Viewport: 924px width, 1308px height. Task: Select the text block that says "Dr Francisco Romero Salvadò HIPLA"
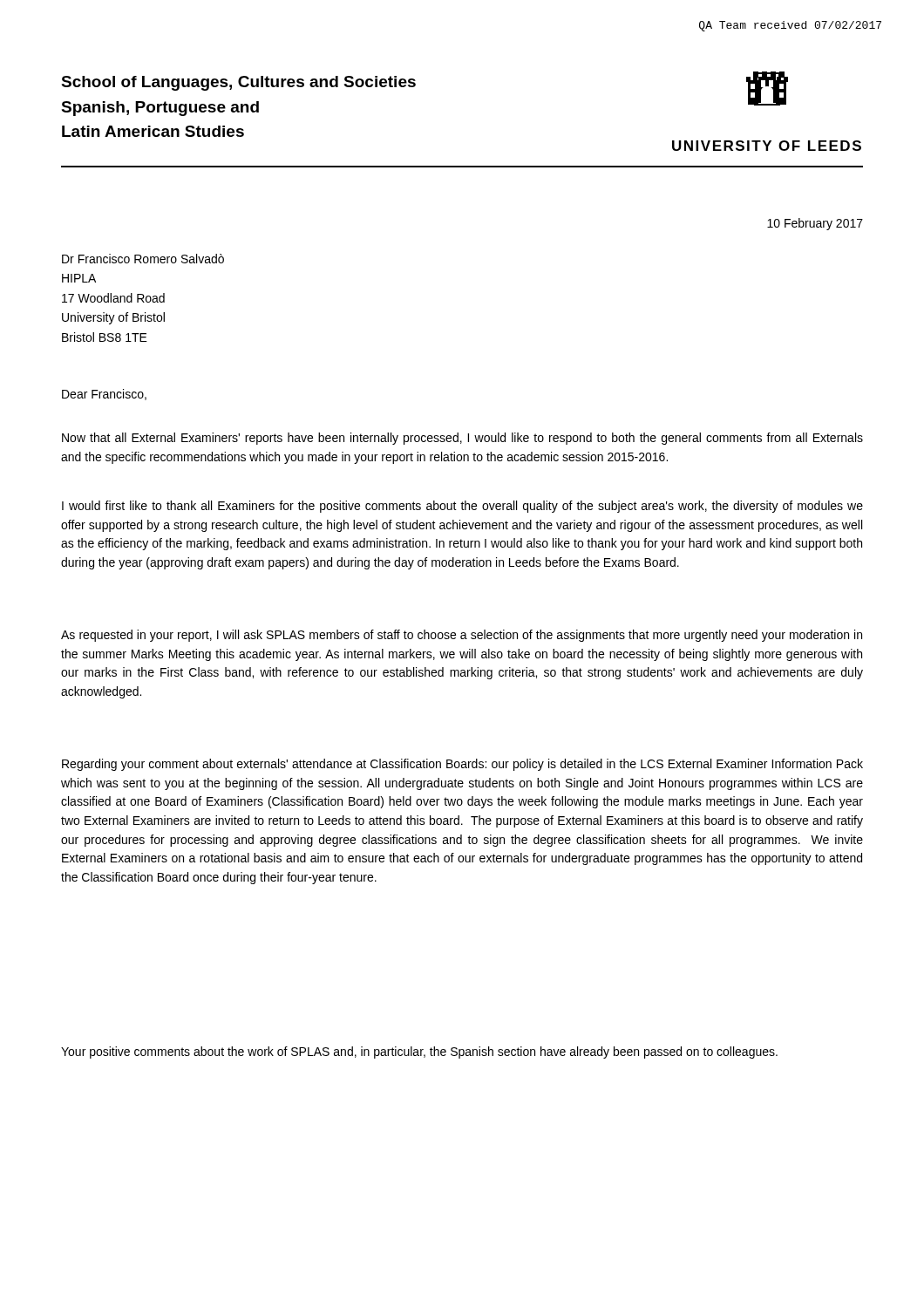click(143, 298)
